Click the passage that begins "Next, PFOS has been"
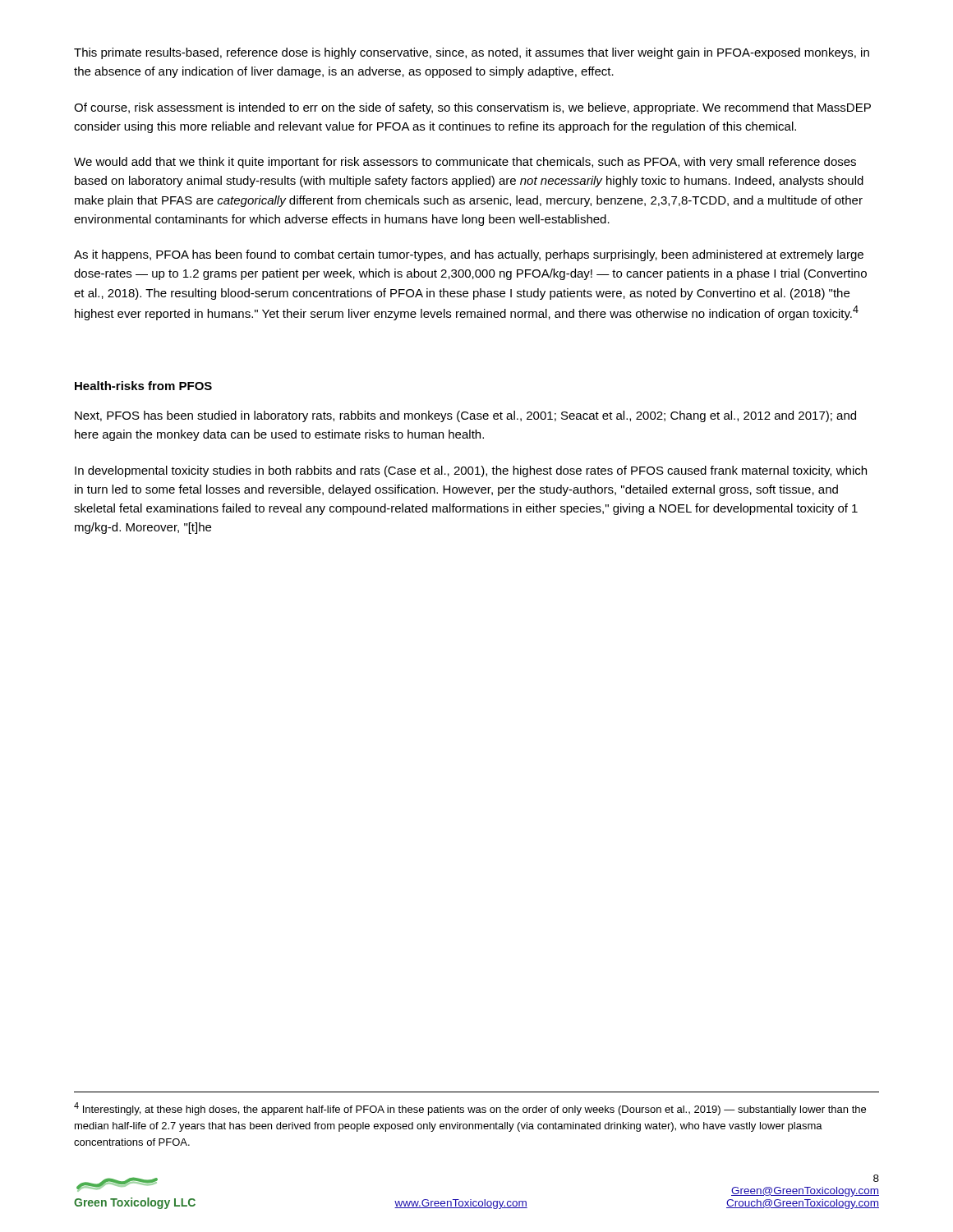Screen dimensions: 1232x953 coord(465,425)
